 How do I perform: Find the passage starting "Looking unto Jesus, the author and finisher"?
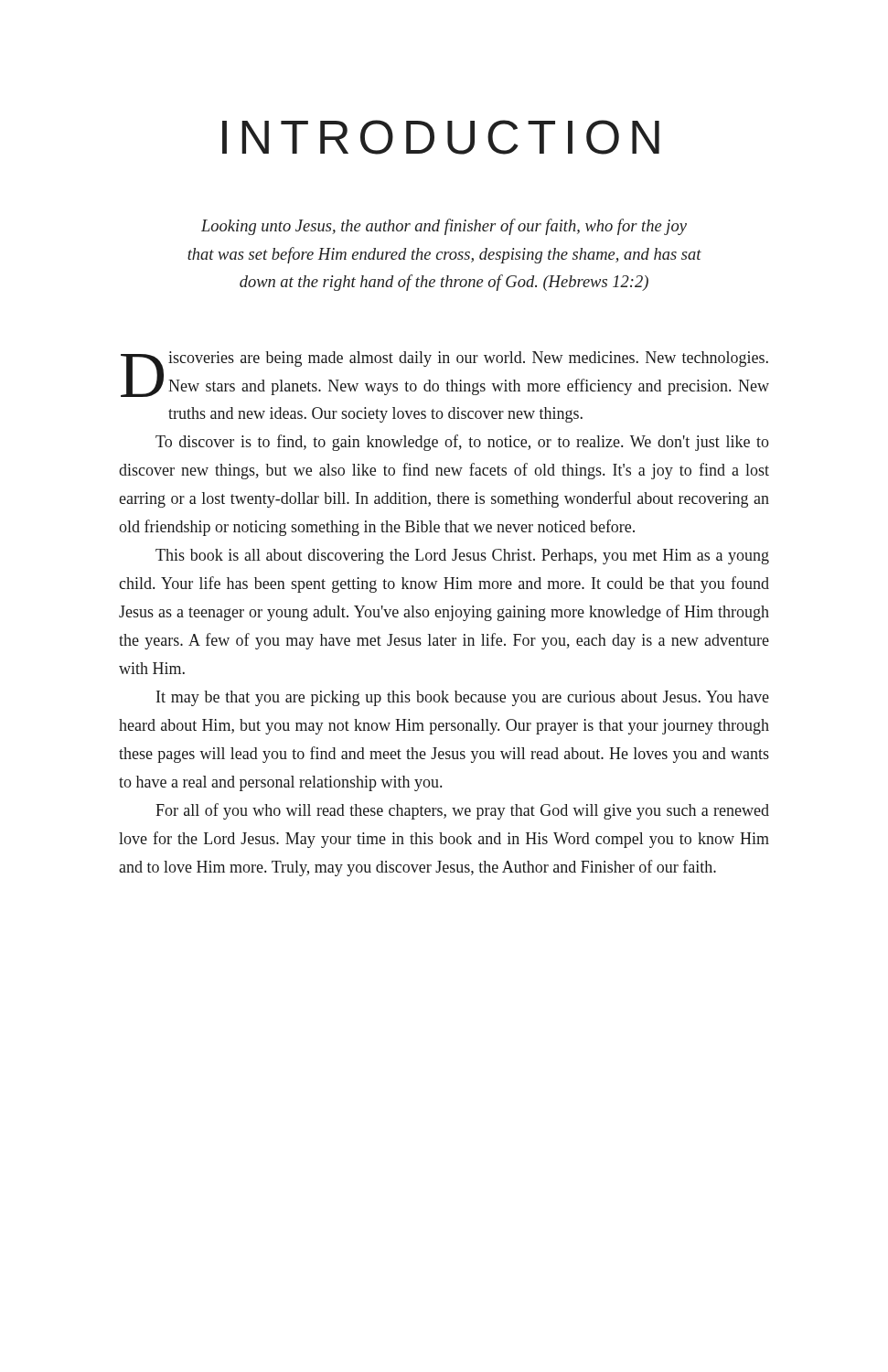click(444, 254)
